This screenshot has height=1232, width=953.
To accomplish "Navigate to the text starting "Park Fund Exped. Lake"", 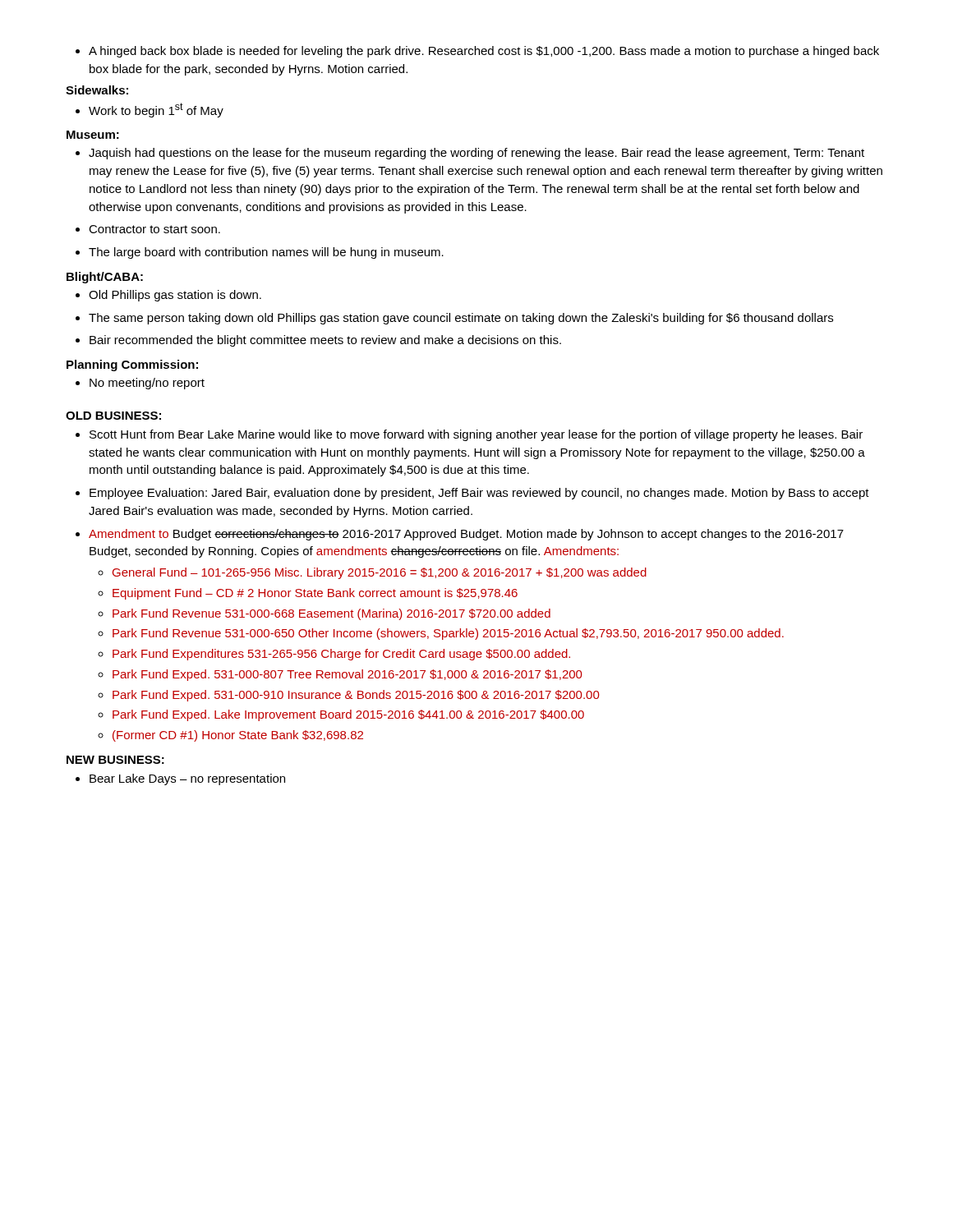I will [x=348, y=714].
